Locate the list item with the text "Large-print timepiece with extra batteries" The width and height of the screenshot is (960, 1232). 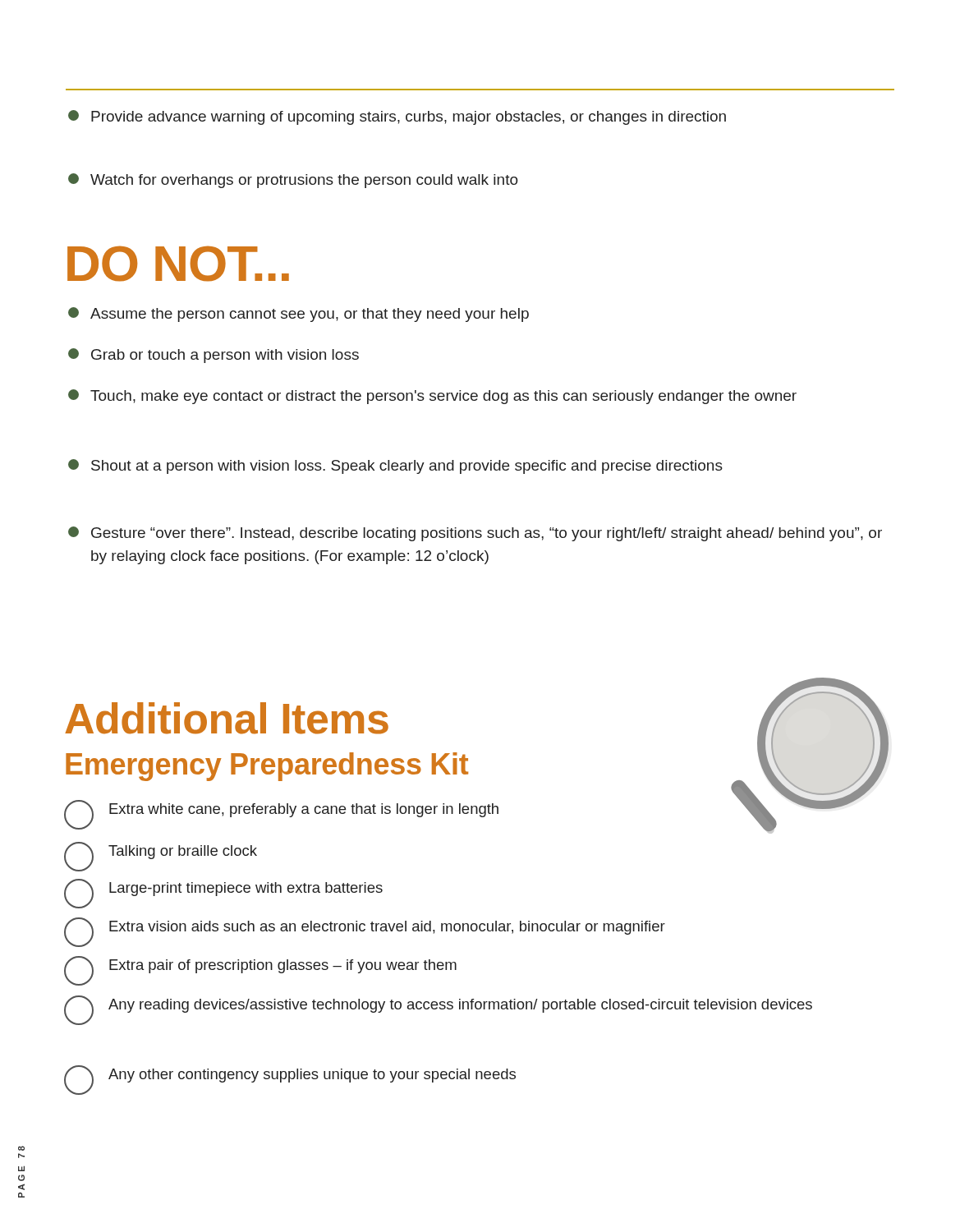(223, 893)
